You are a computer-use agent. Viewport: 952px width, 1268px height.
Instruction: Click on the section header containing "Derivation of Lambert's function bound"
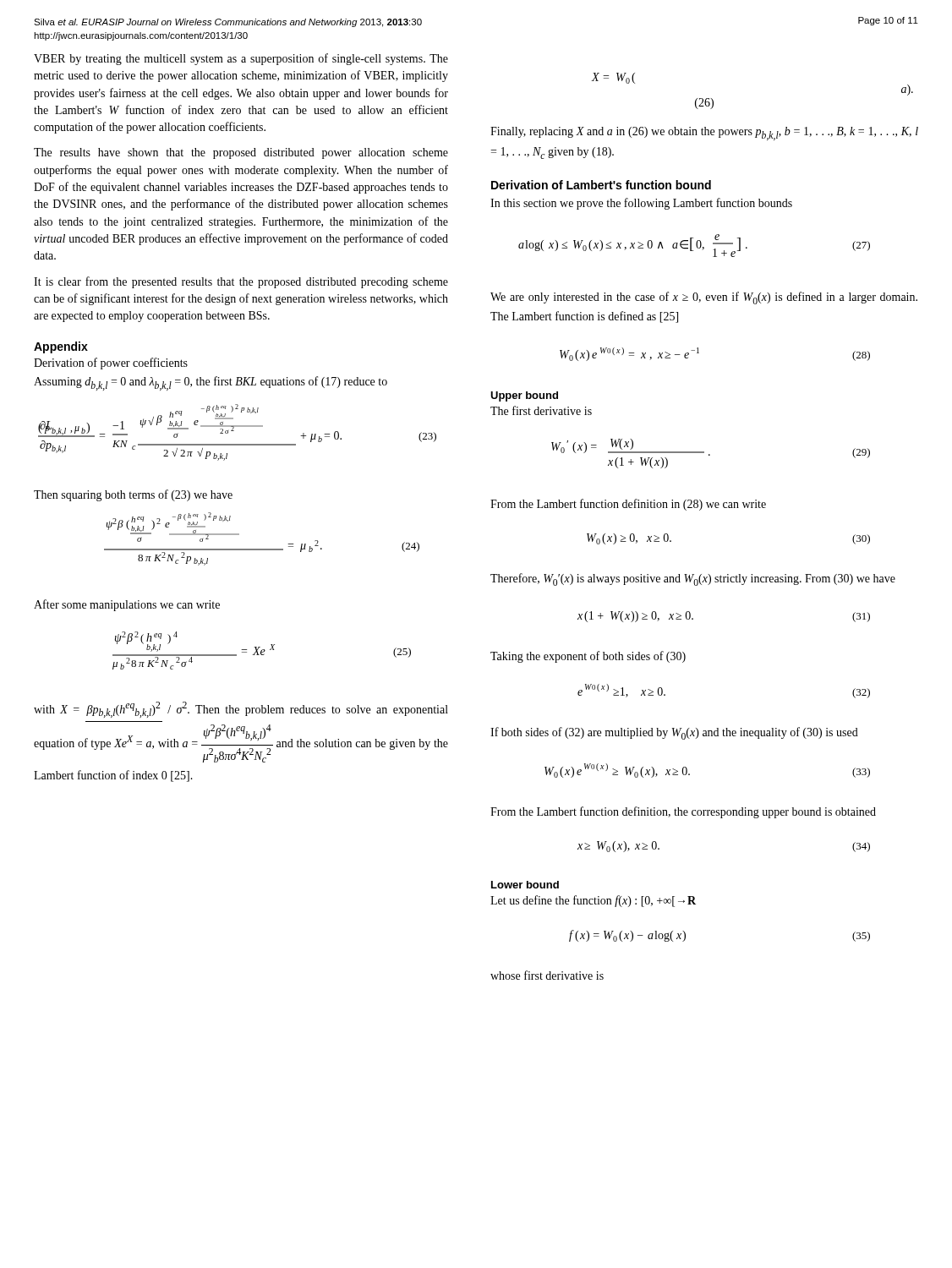(x=601, y=186)
